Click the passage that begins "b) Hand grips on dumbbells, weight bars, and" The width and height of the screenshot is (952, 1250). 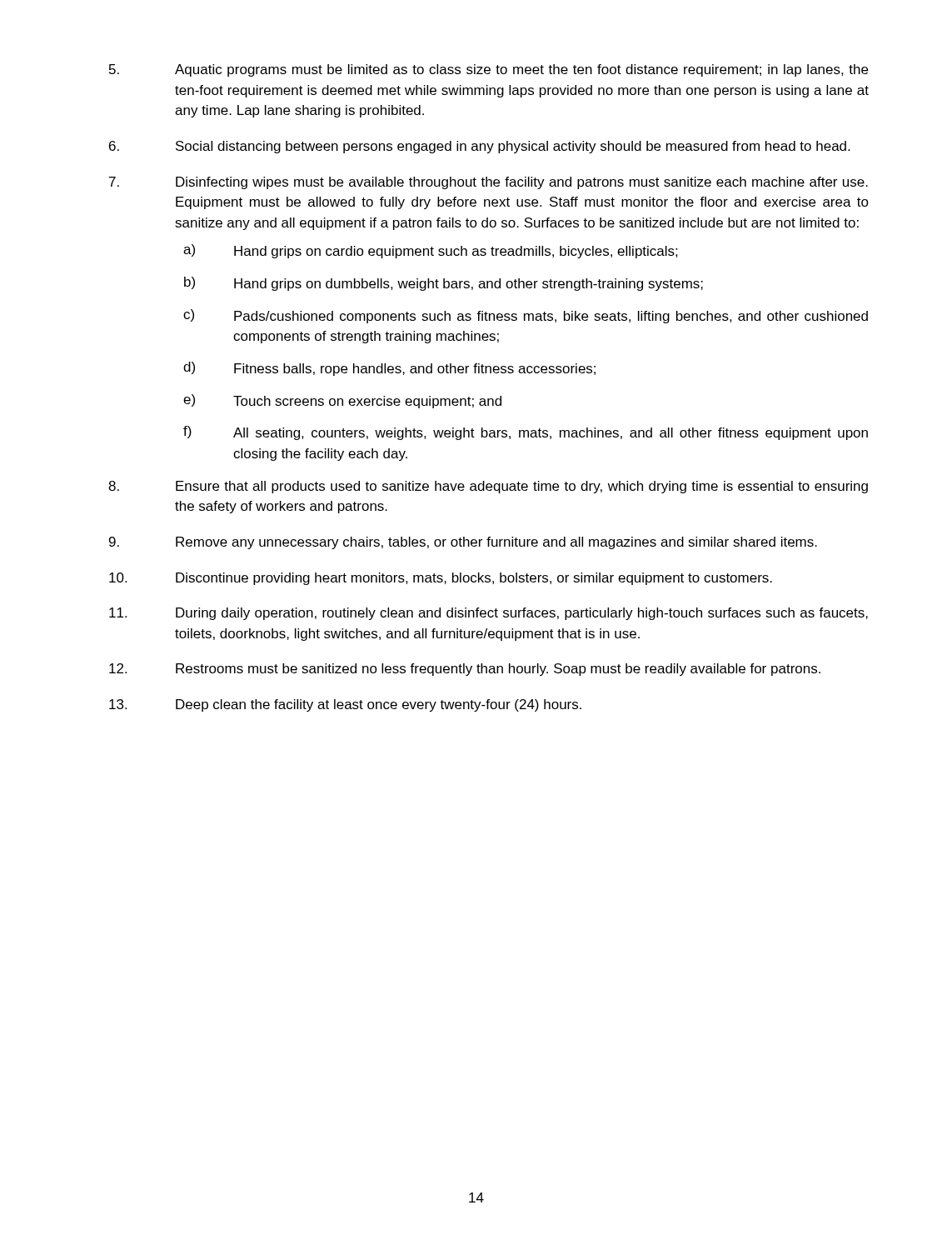coord(526,284)
